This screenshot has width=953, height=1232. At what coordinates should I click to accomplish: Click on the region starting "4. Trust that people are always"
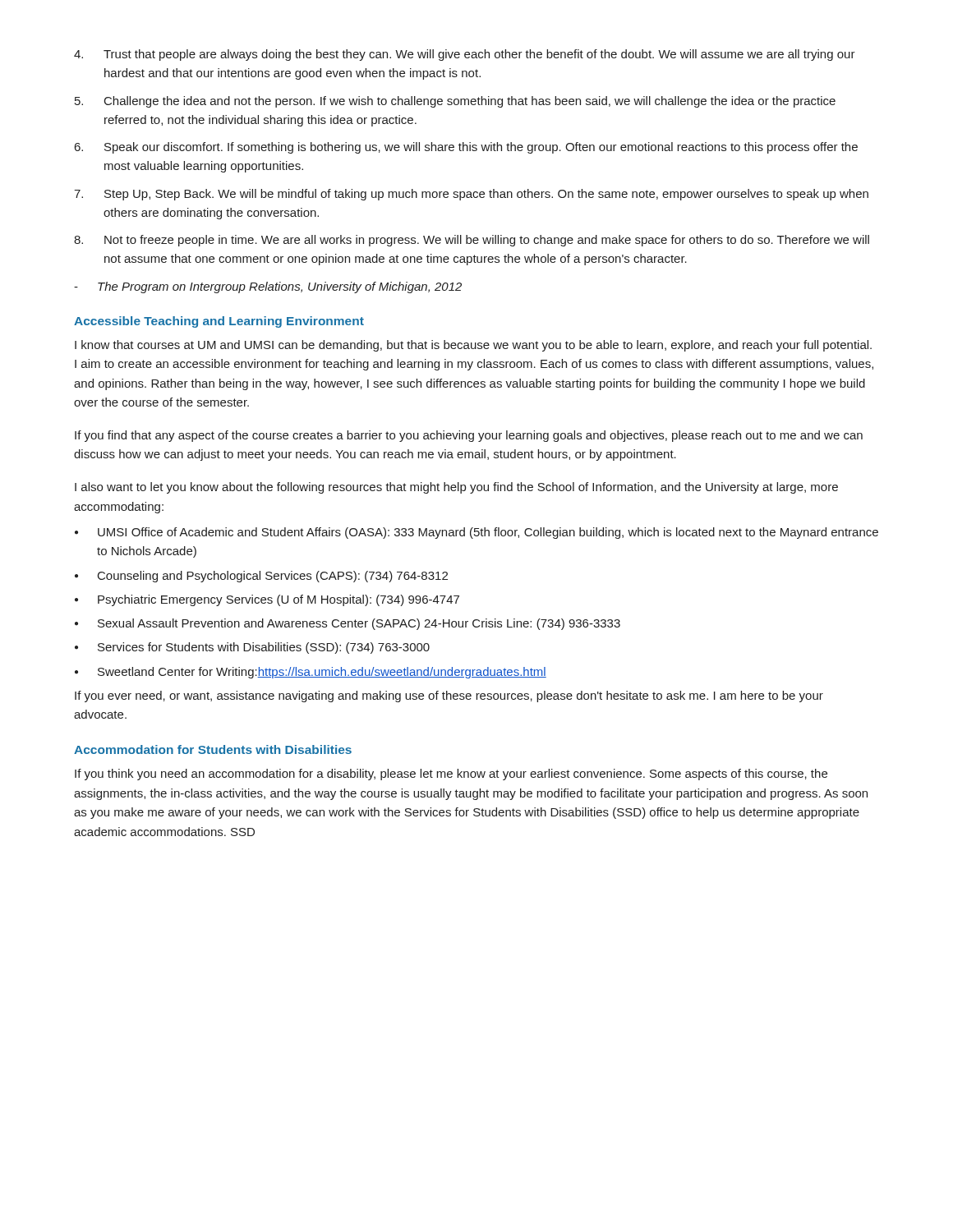(476, 63)
